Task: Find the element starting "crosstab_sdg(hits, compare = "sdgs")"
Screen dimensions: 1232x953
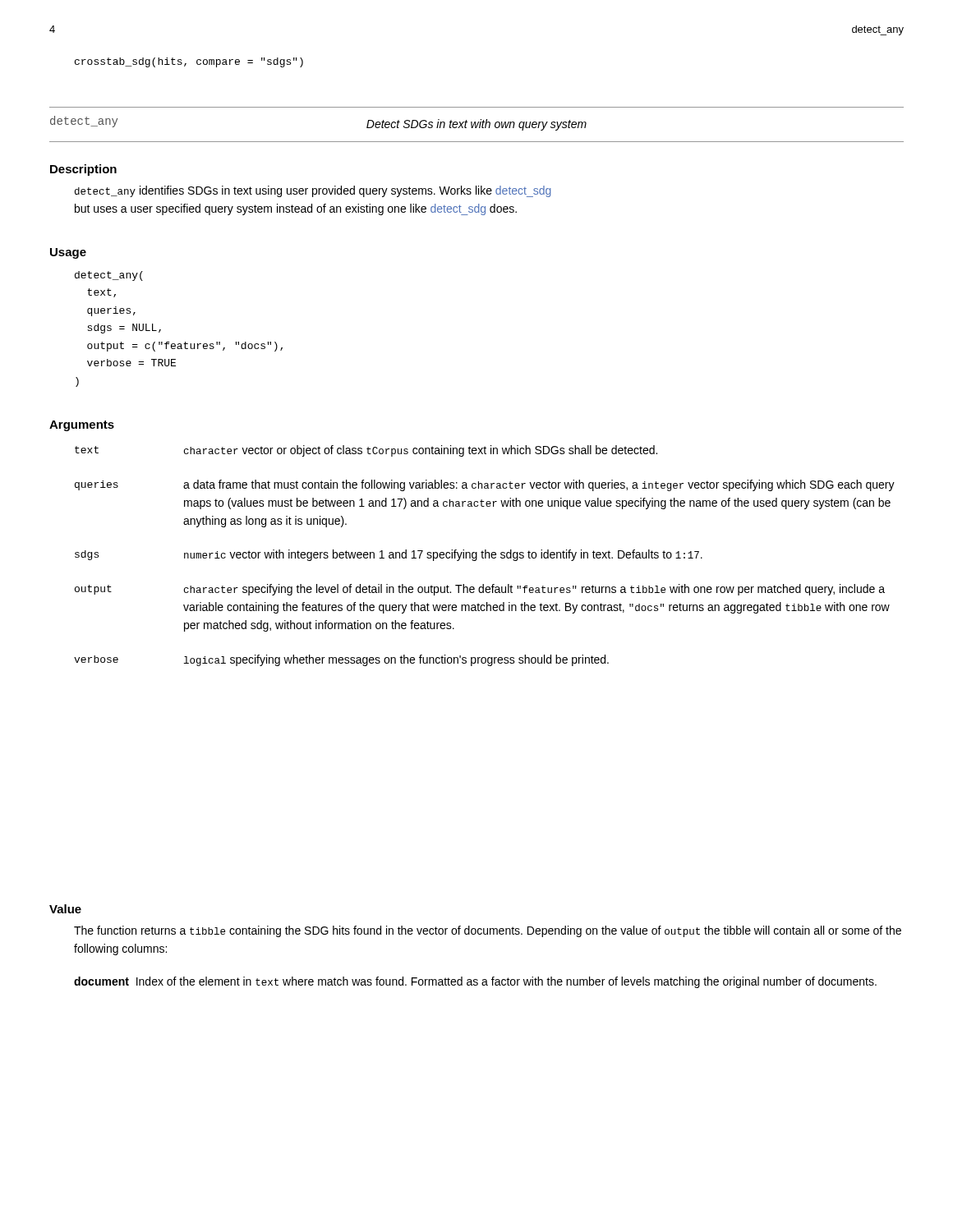Action: [189, 62]
